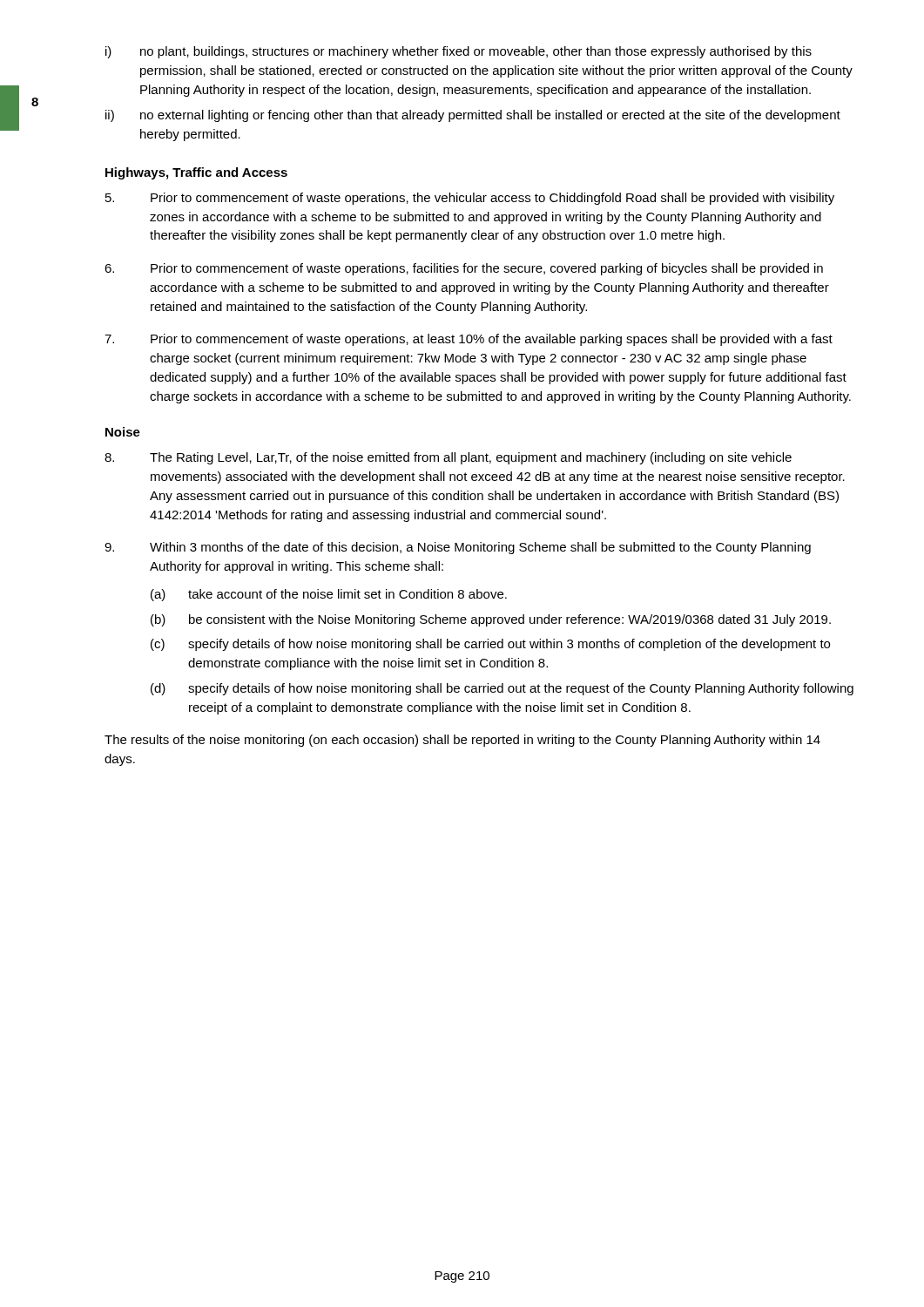Find the text block starting "The Rating Level, Lar,Tr,"

point(479,486)
